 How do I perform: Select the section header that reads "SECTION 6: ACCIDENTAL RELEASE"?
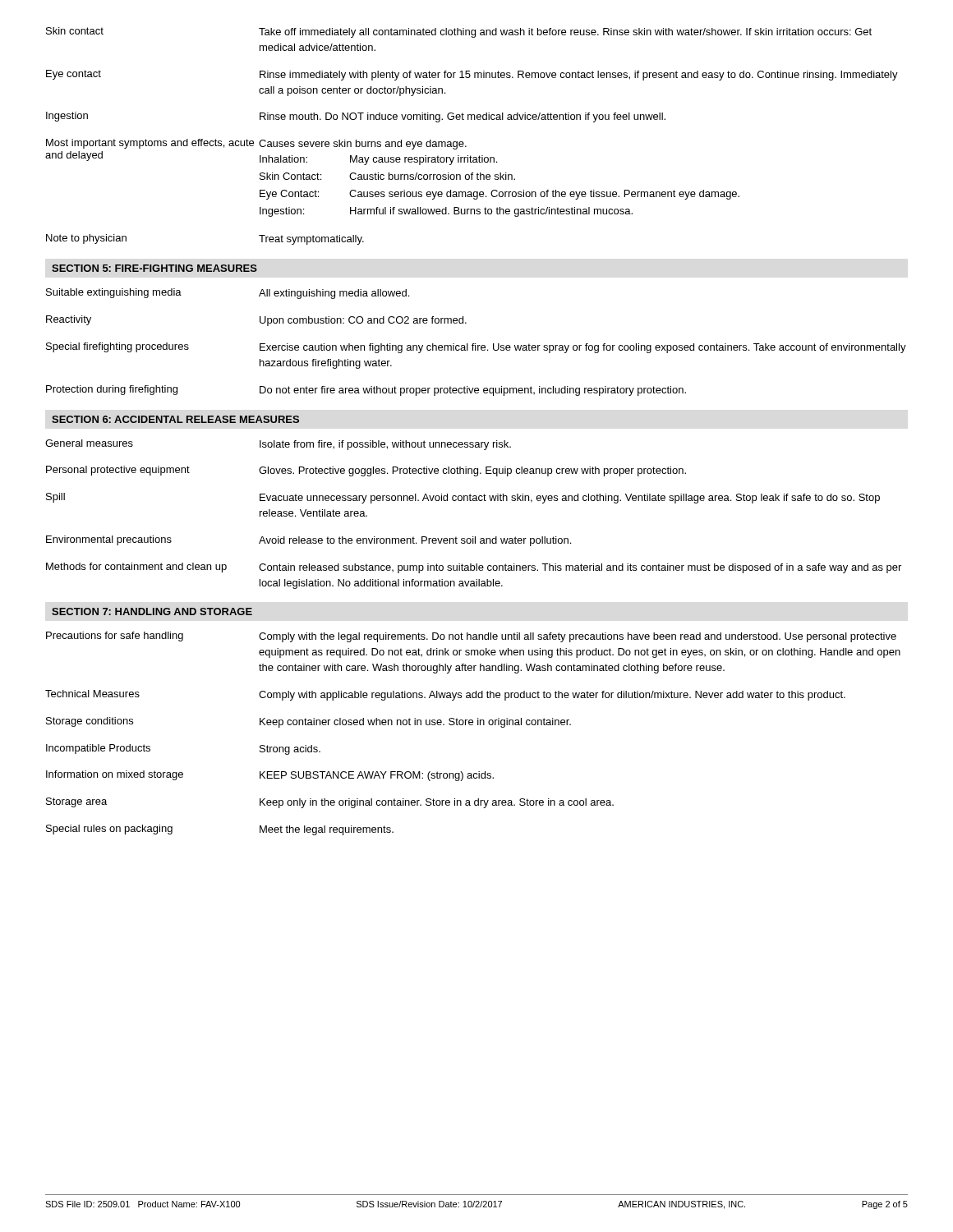[176, 419]
